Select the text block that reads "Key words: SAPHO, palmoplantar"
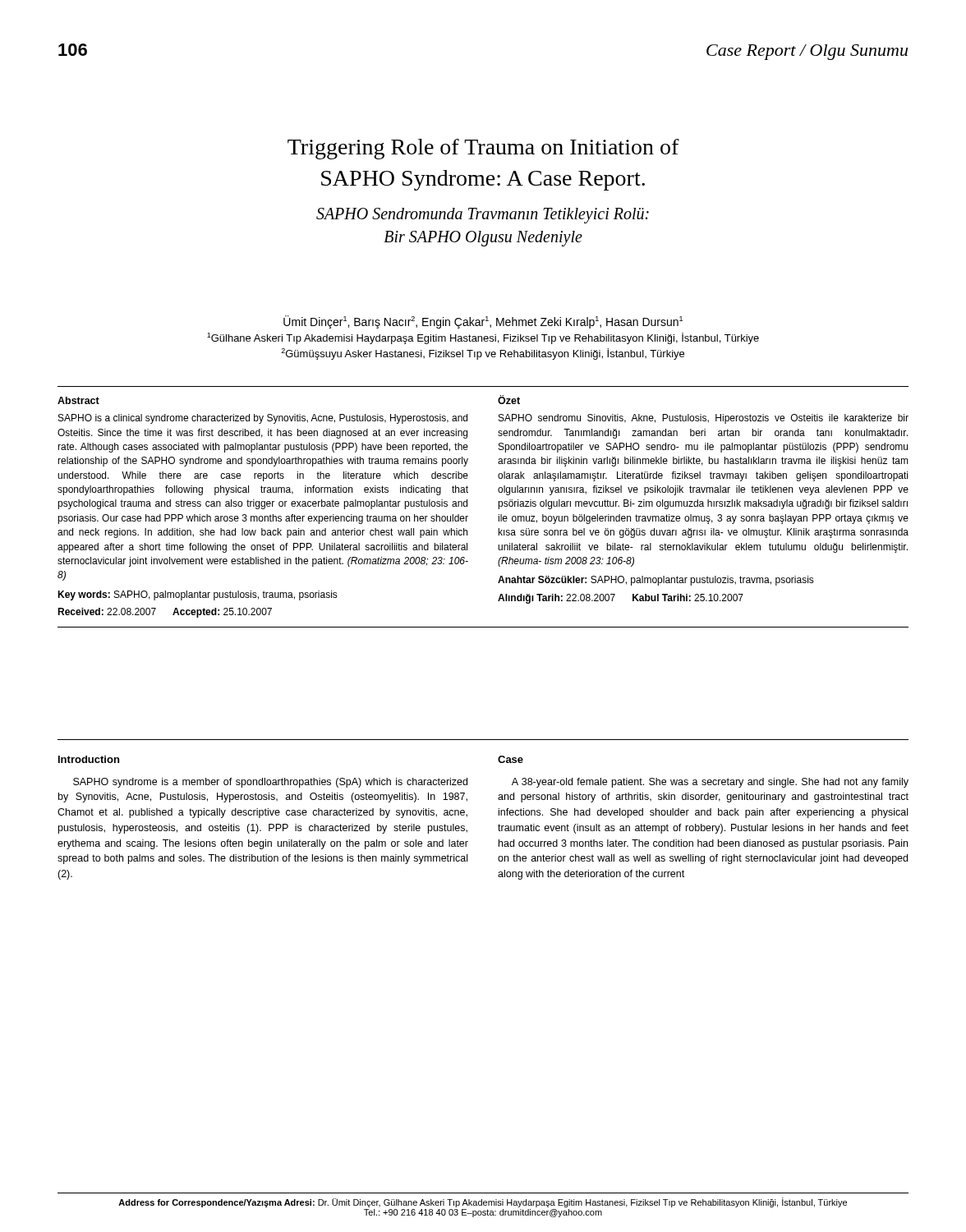Screen dimensions: 1232x966 [x=263, y=595]
